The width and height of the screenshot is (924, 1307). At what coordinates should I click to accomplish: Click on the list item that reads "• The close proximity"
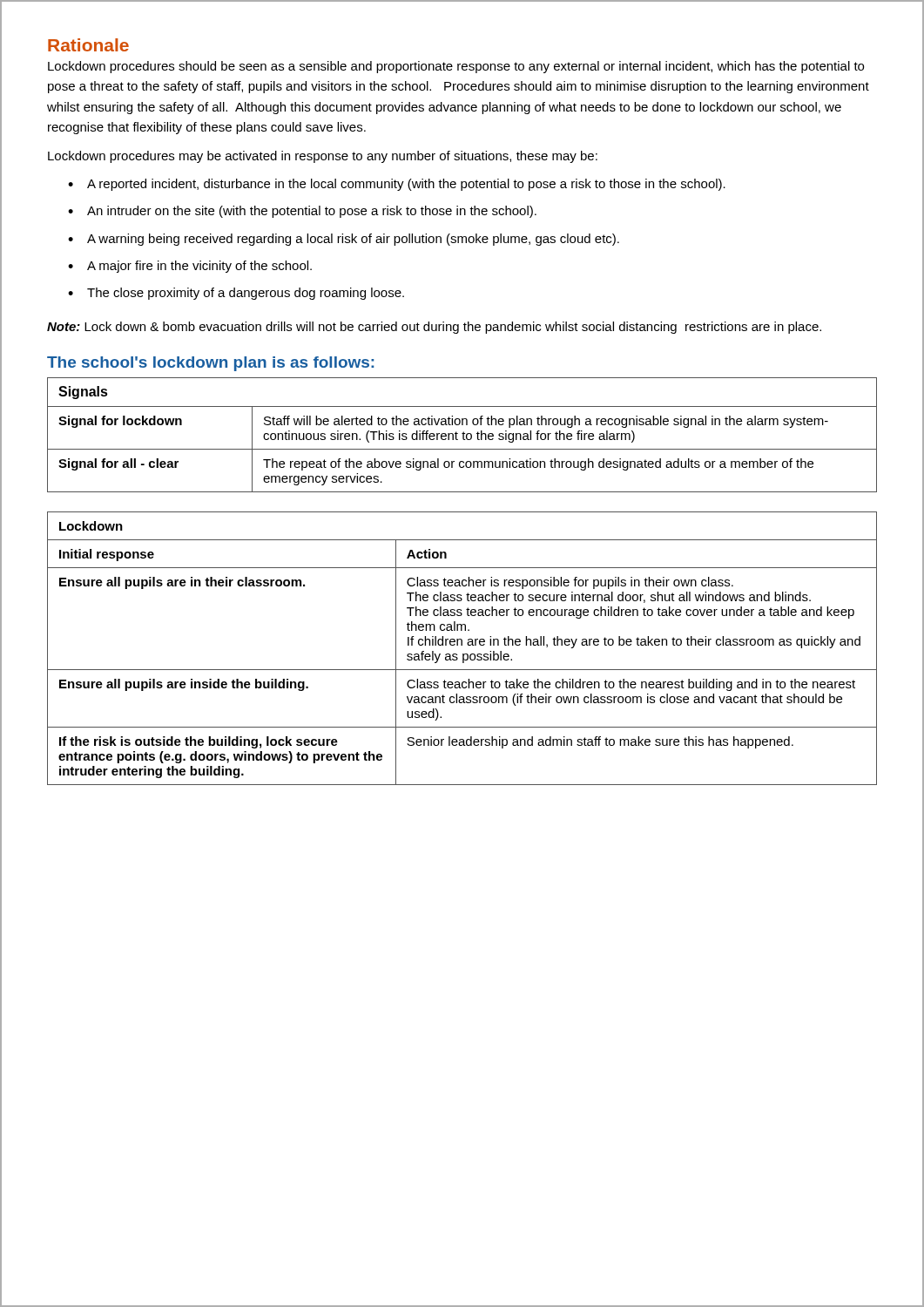tap(237, 294)
